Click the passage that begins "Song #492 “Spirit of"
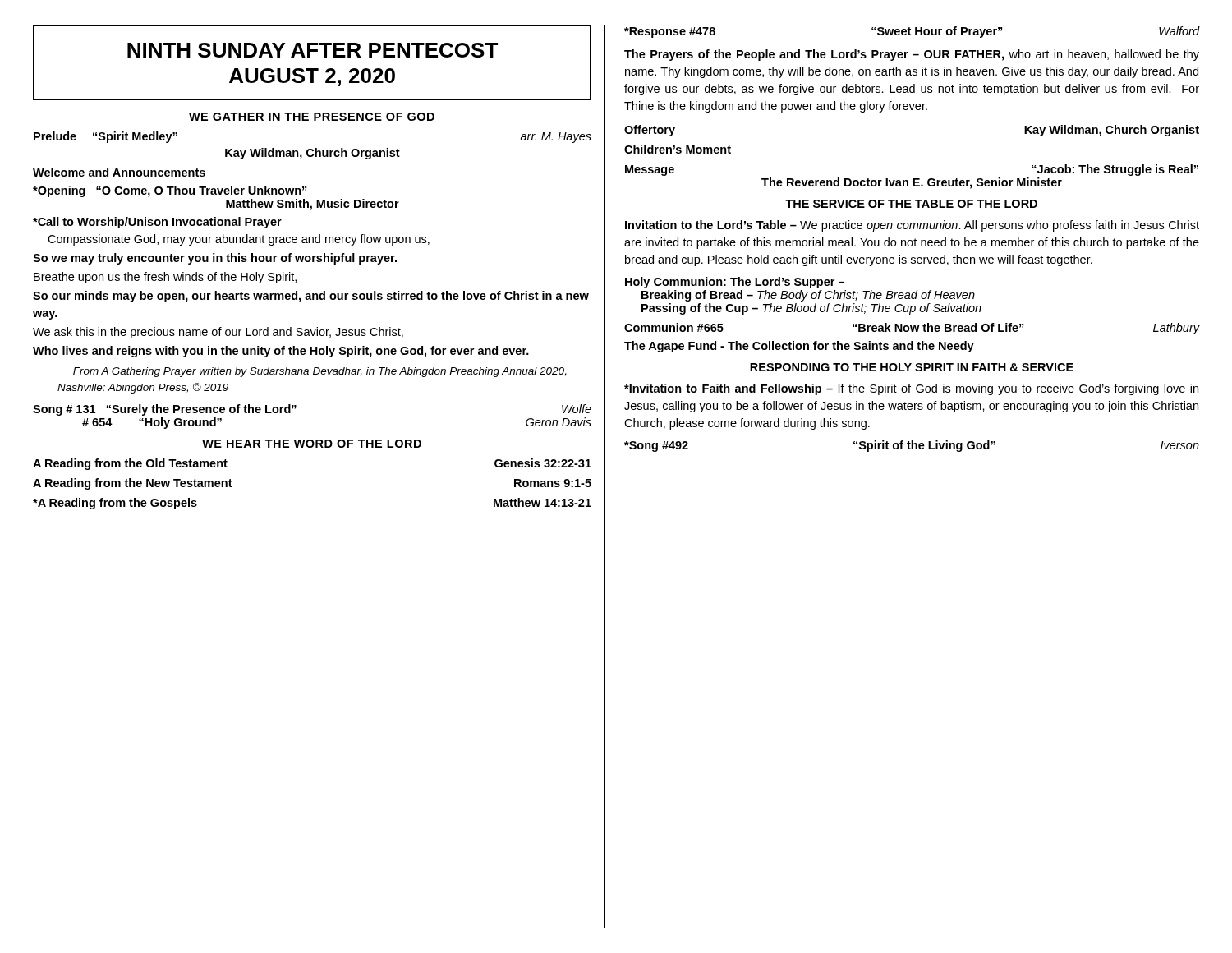 click(912, 445)
